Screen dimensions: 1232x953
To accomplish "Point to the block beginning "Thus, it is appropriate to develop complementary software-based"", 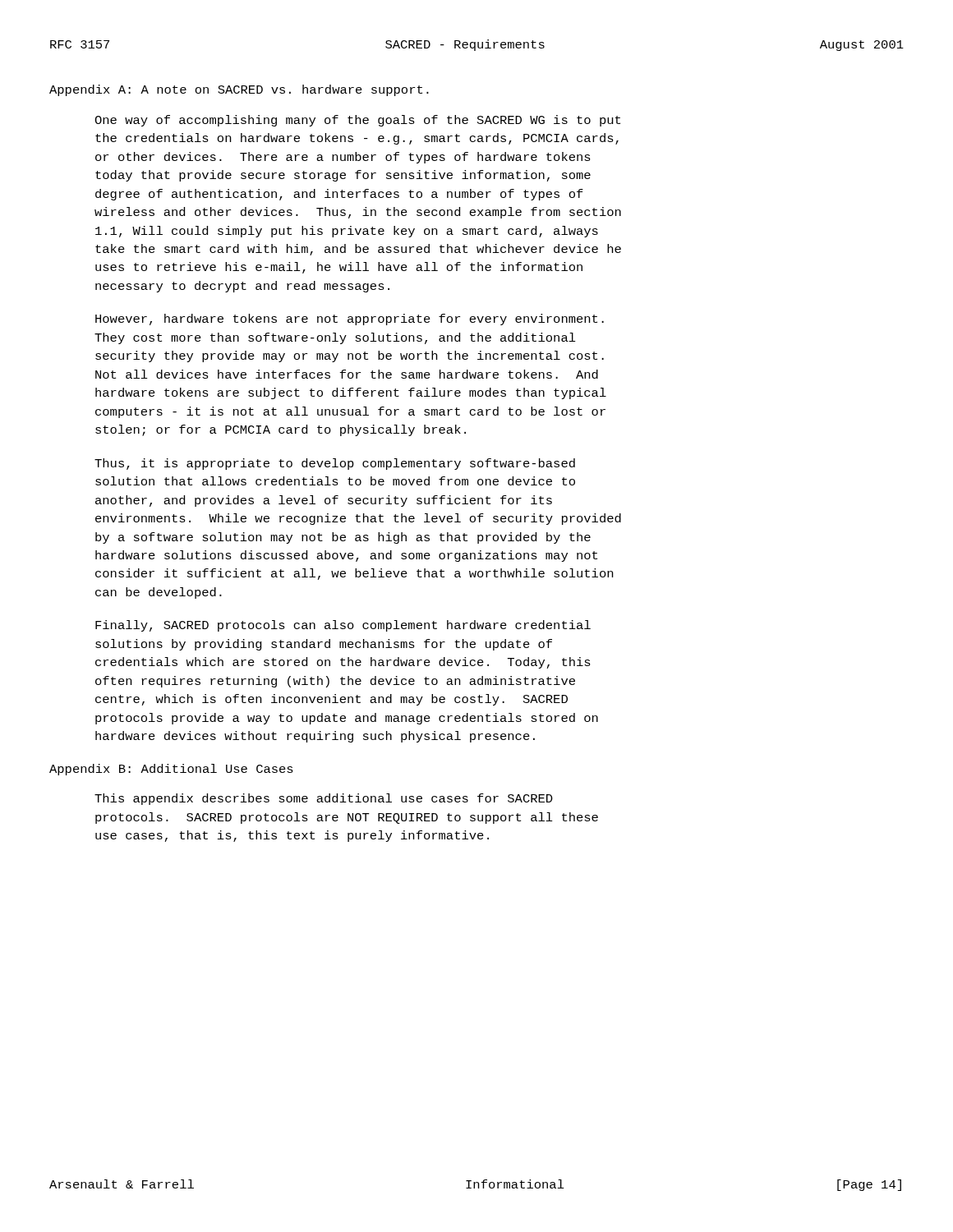I will click(x=358, y=528).
